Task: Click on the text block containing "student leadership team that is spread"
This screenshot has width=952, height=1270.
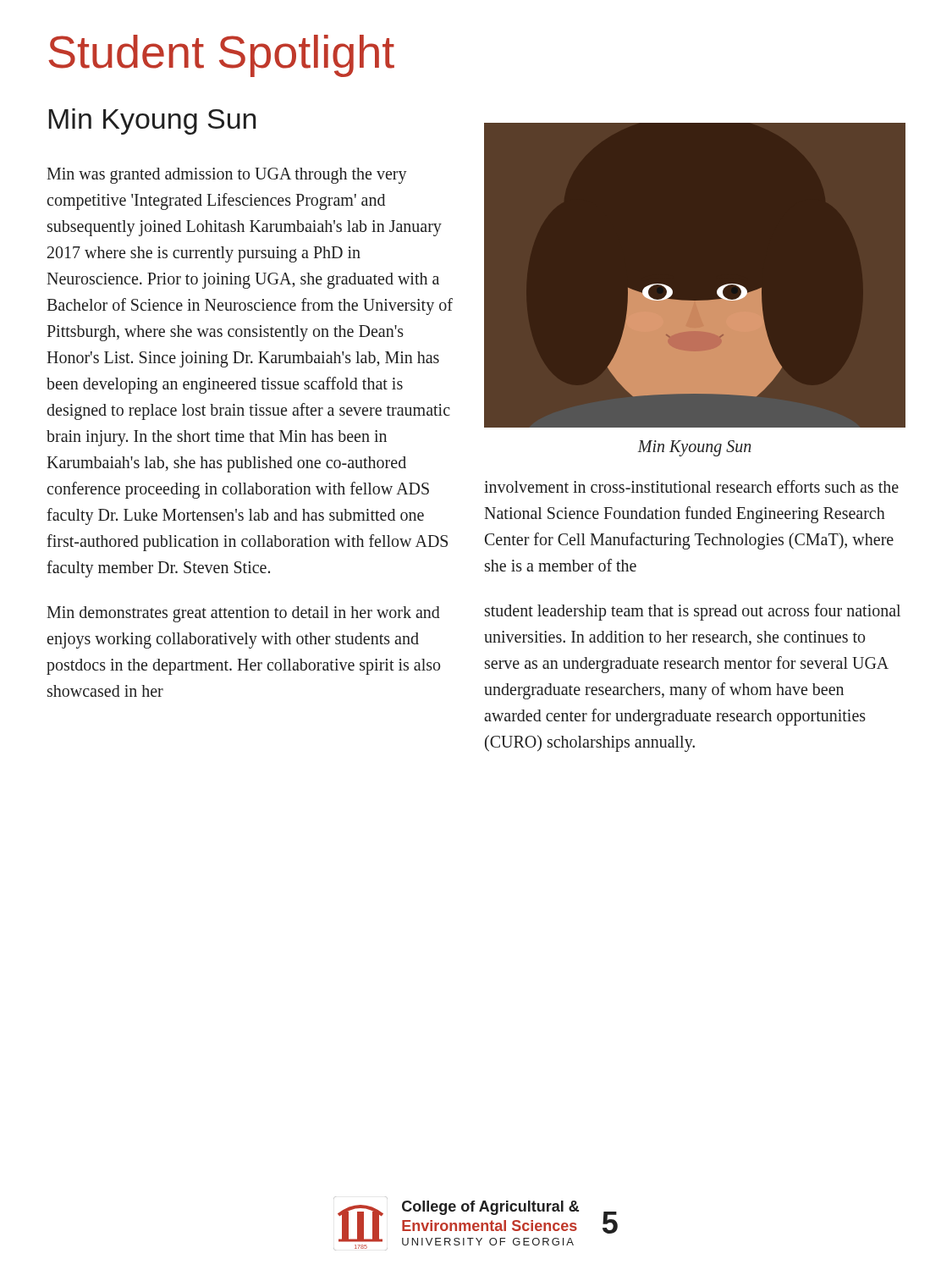Action: click(695, 677)
